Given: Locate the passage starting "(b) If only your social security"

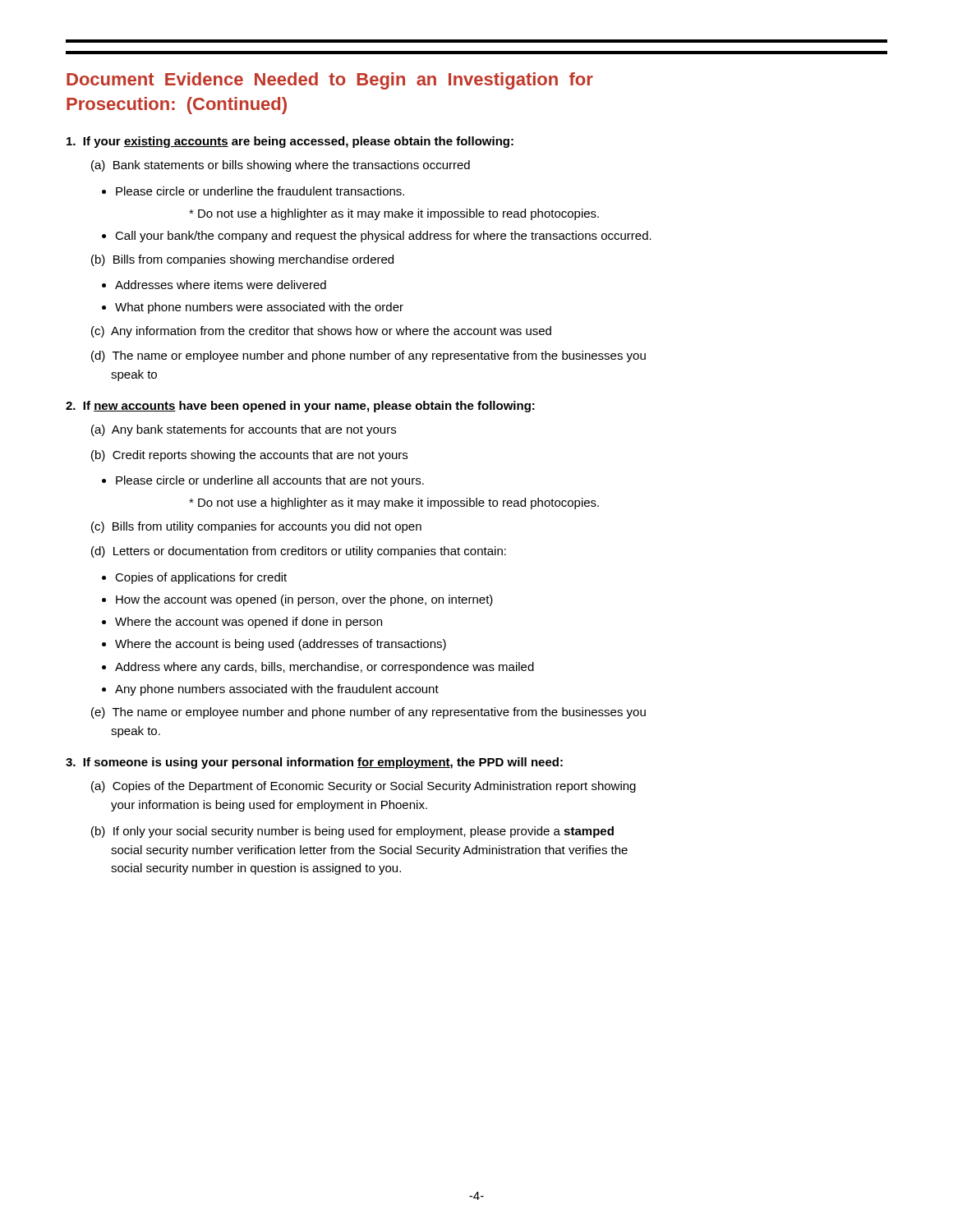Looking at the screenshot, I should [359, 849].
